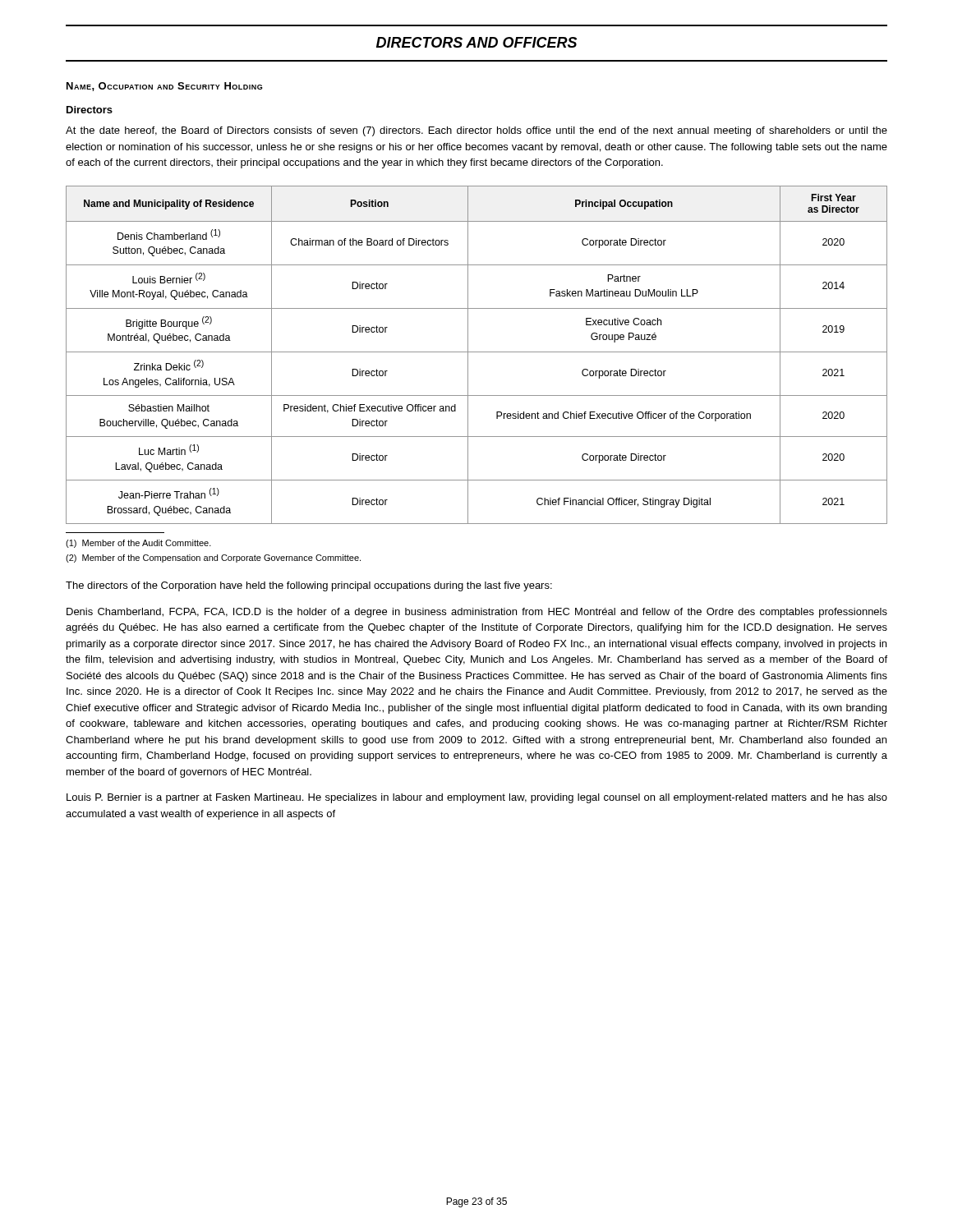Find the text block starting "DIRECTORS AND OFFICERS"
The image size is (953, 1232).
coord(476,43)
